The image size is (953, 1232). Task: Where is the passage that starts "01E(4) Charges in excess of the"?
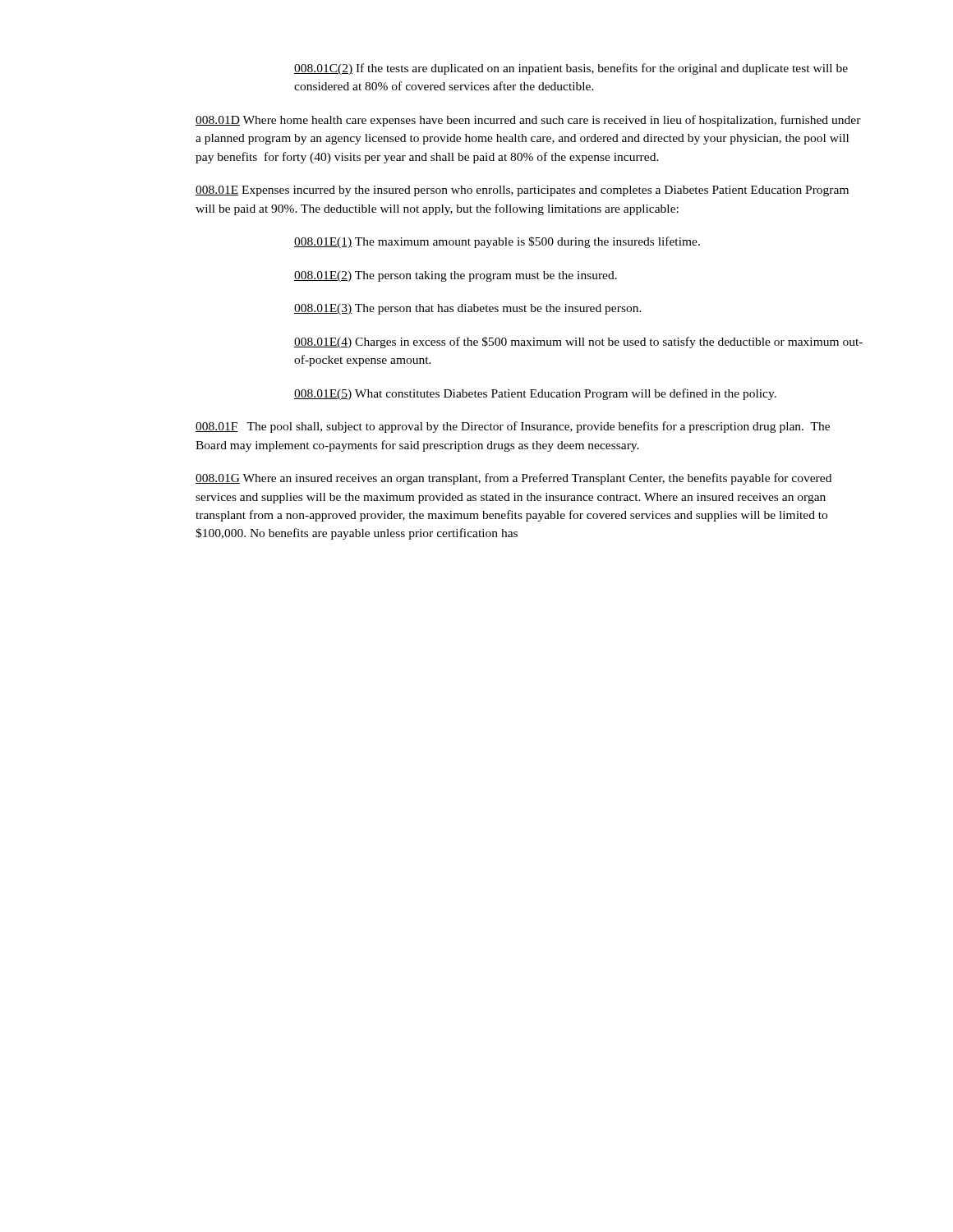coord(579,350)
